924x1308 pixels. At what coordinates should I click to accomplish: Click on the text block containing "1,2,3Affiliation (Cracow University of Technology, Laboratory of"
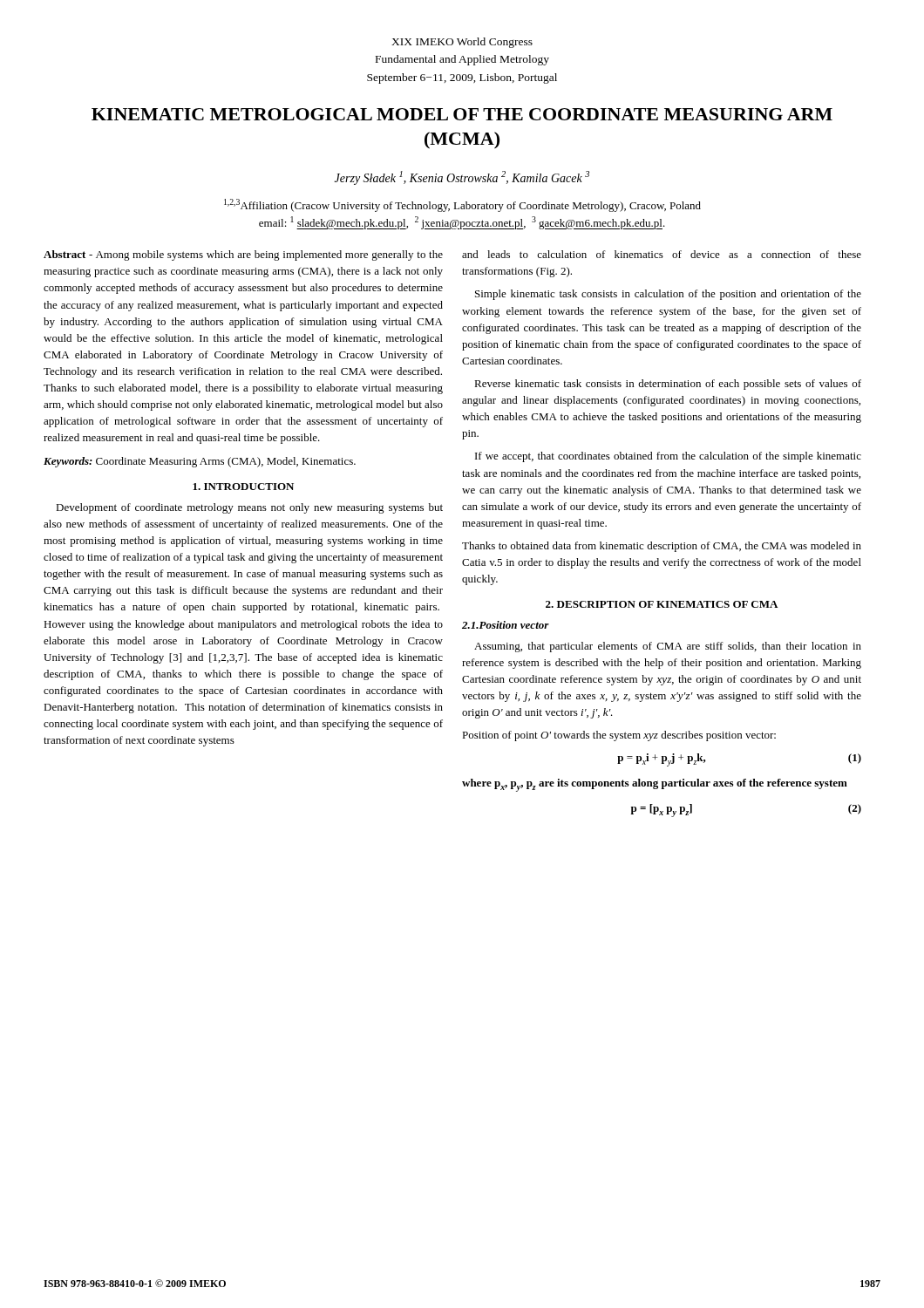coord(462,213)
